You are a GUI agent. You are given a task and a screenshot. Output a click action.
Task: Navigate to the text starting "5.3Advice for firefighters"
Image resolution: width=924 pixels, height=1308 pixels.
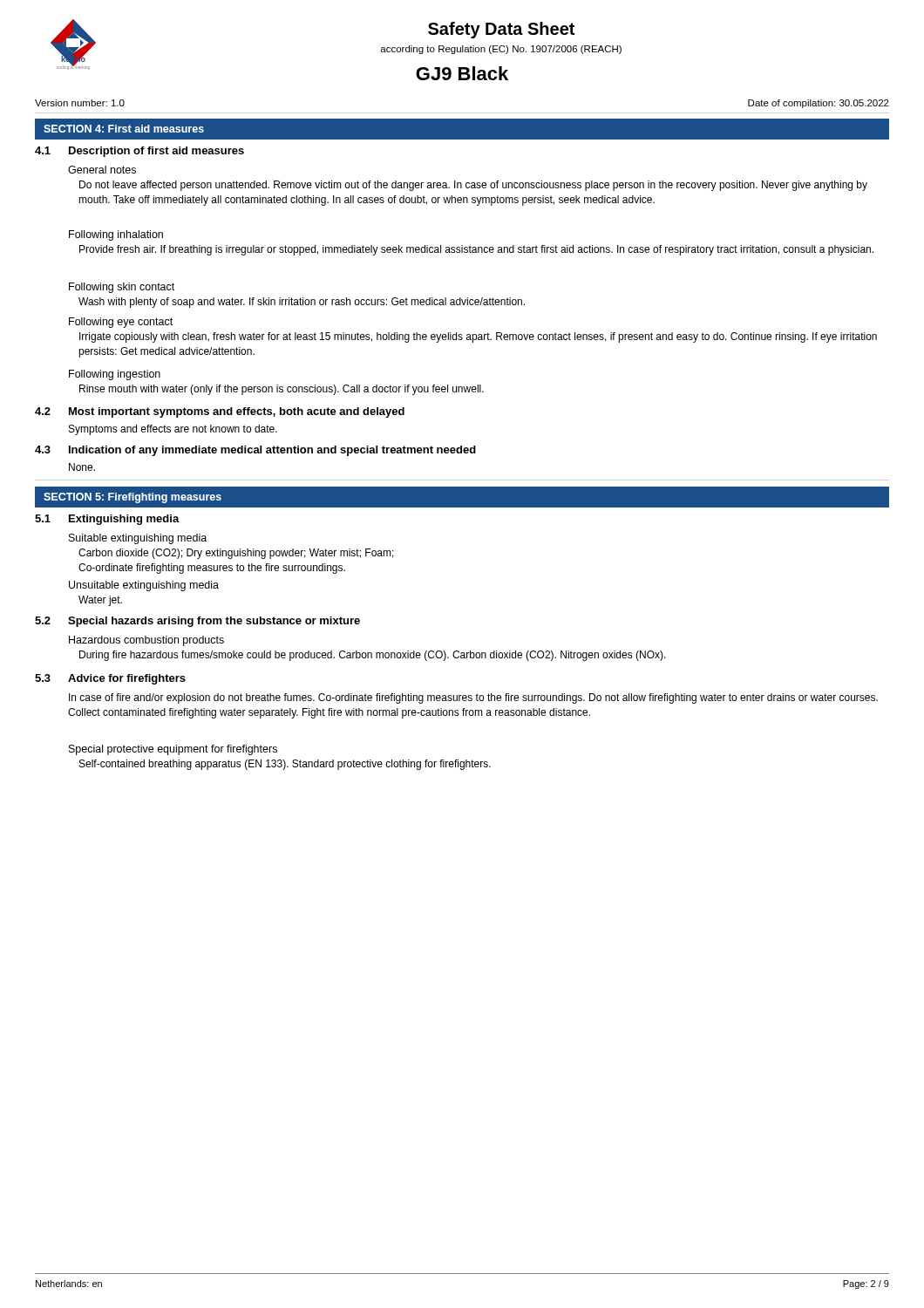[x=110, y=678]
